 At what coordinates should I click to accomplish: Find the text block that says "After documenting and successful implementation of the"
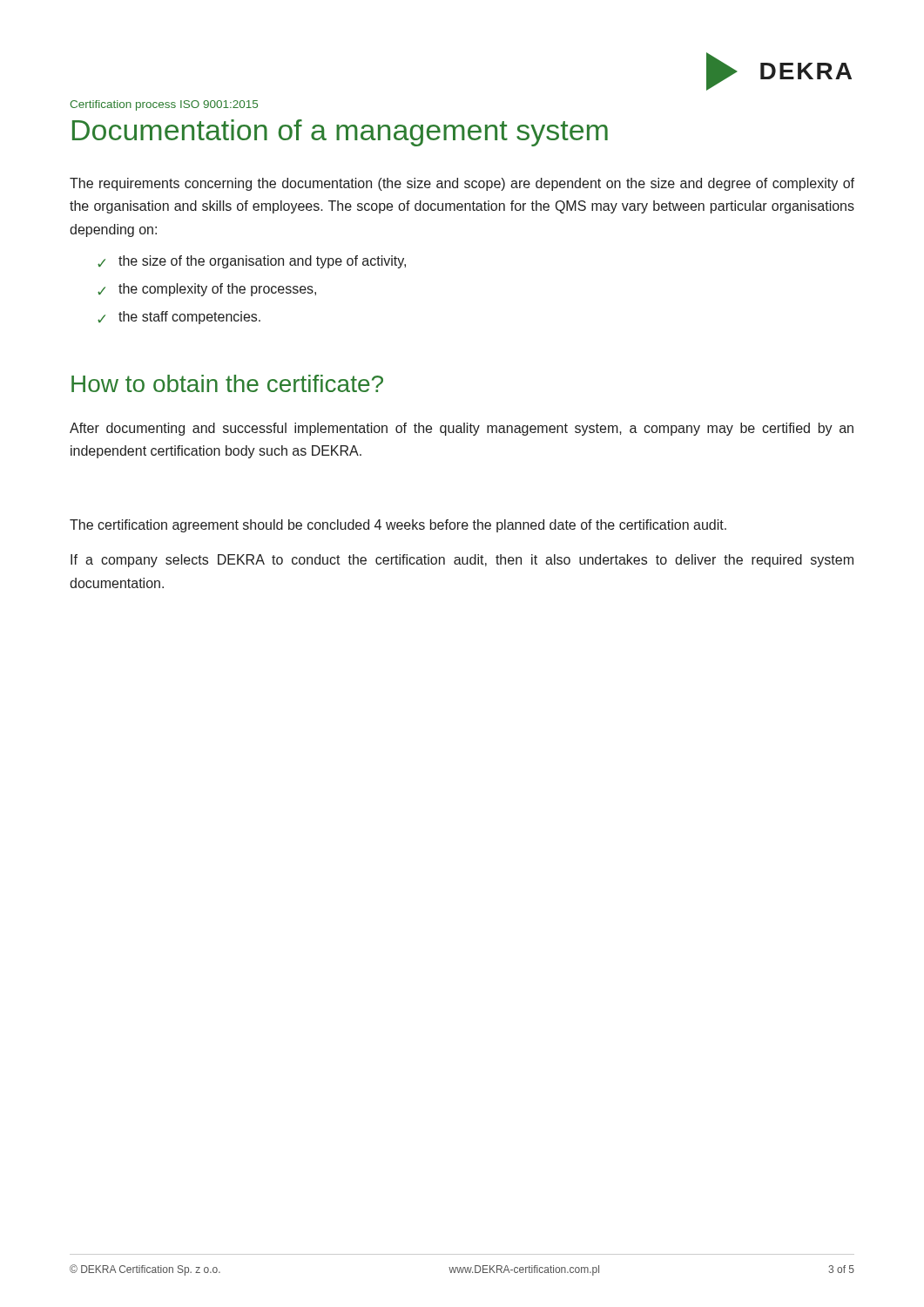coord(462,440)
